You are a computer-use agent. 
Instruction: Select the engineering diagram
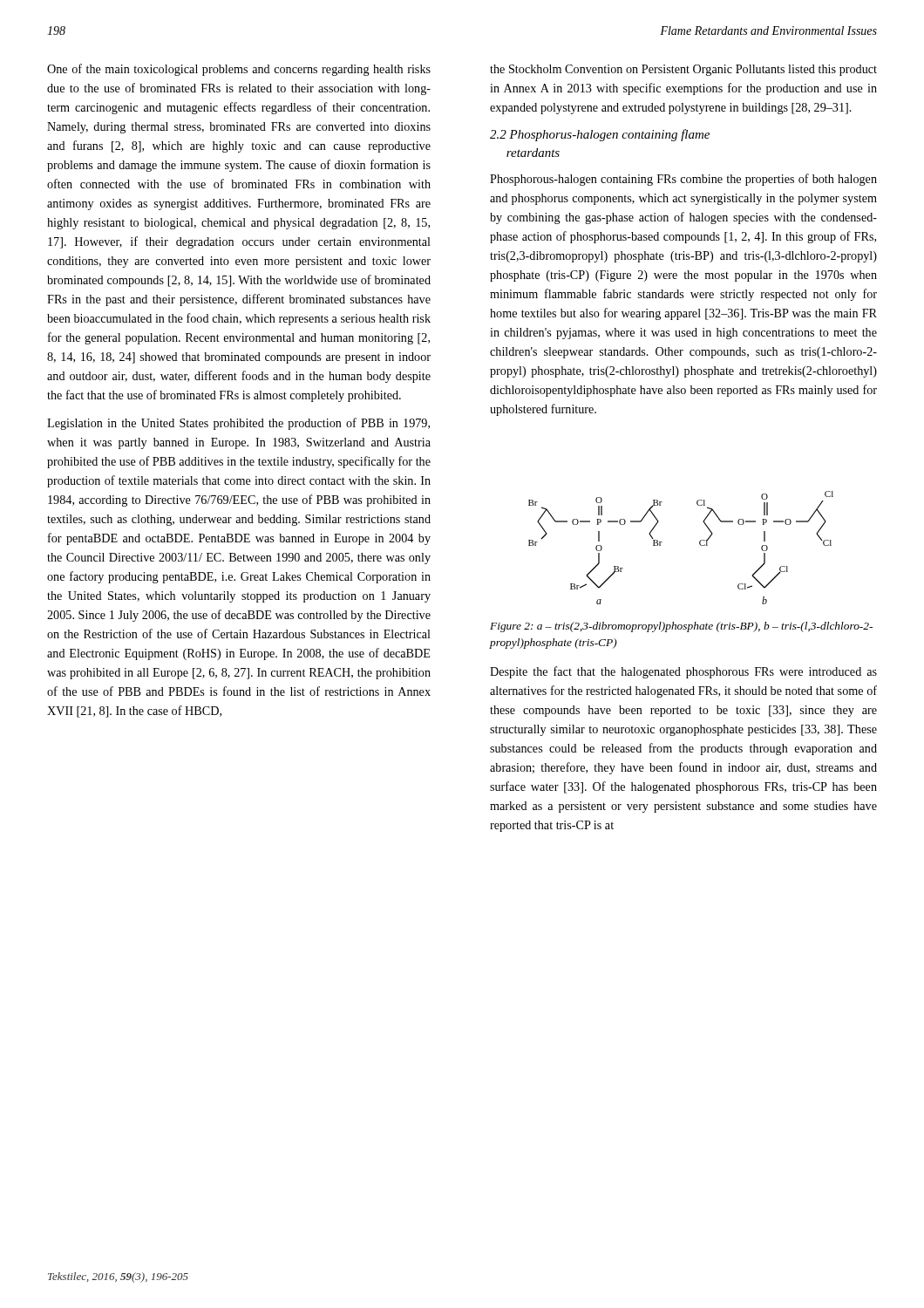point(683,523)
